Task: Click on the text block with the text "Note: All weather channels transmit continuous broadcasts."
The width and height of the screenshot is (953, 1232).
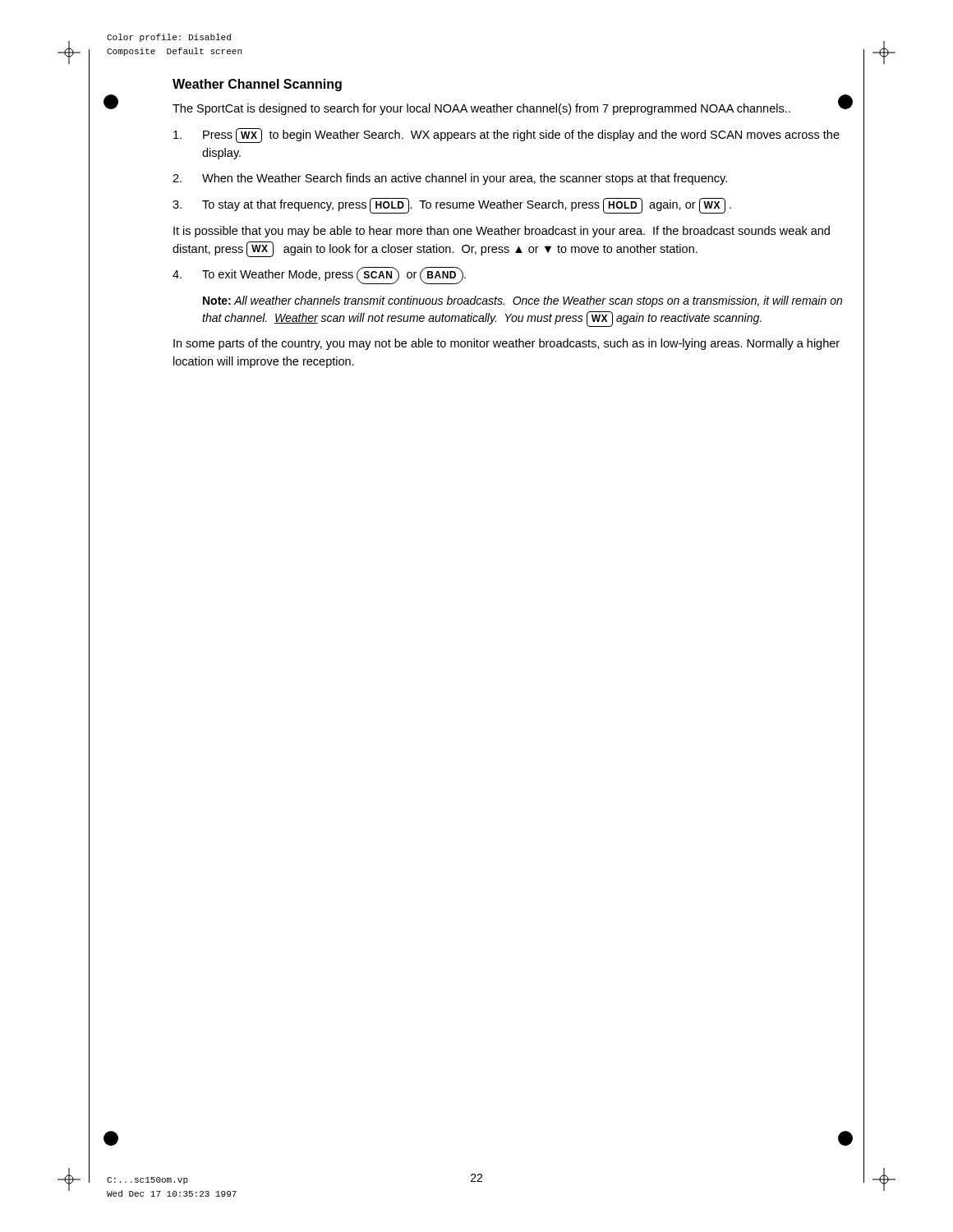Action: (x=522, y=309)
